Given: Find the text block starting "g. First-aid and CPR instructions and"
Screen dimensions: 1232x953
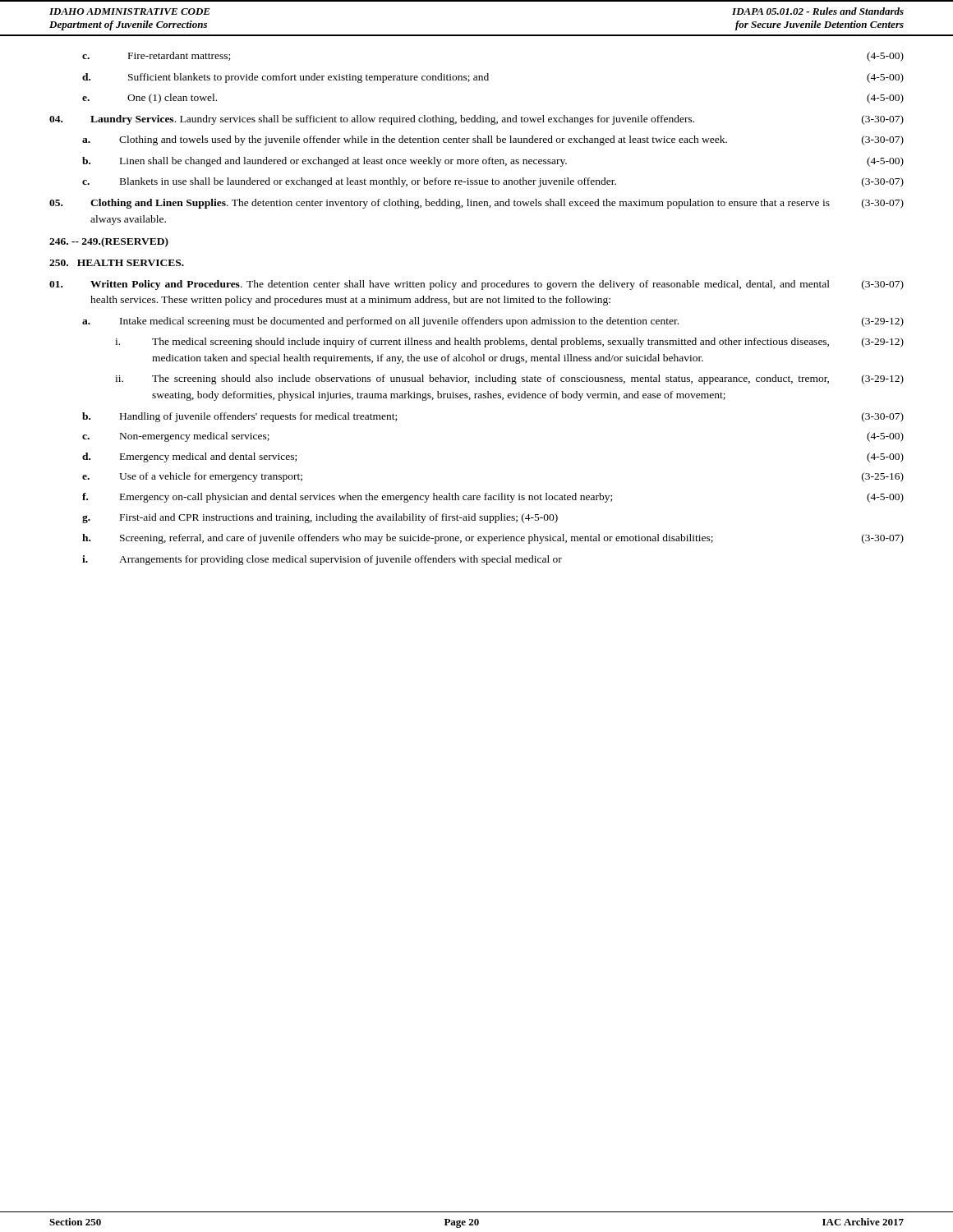Looking at the screenshot, I should tap(493, 518).
